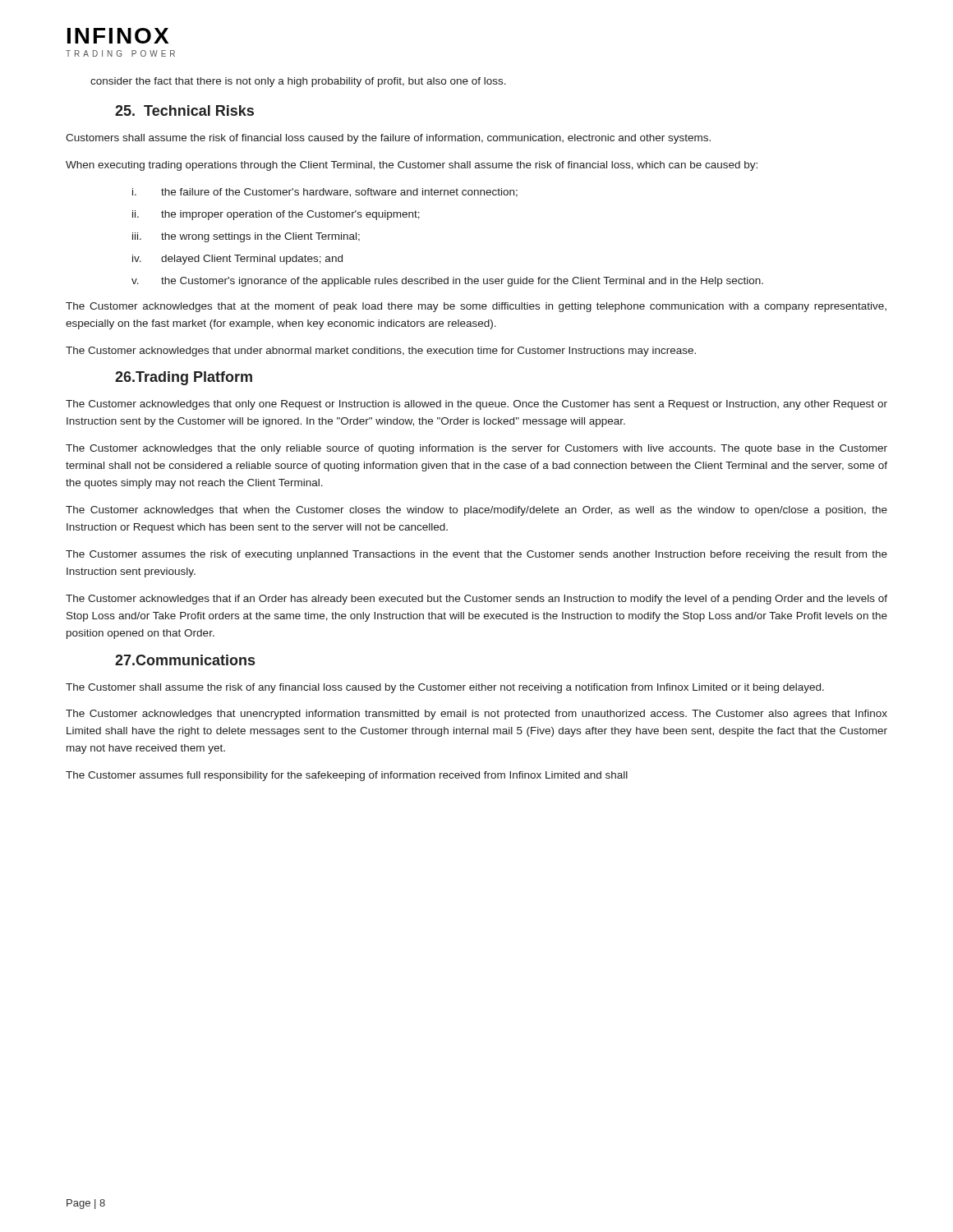Locate the text "26.Trading Platform"

coord(184,377)
